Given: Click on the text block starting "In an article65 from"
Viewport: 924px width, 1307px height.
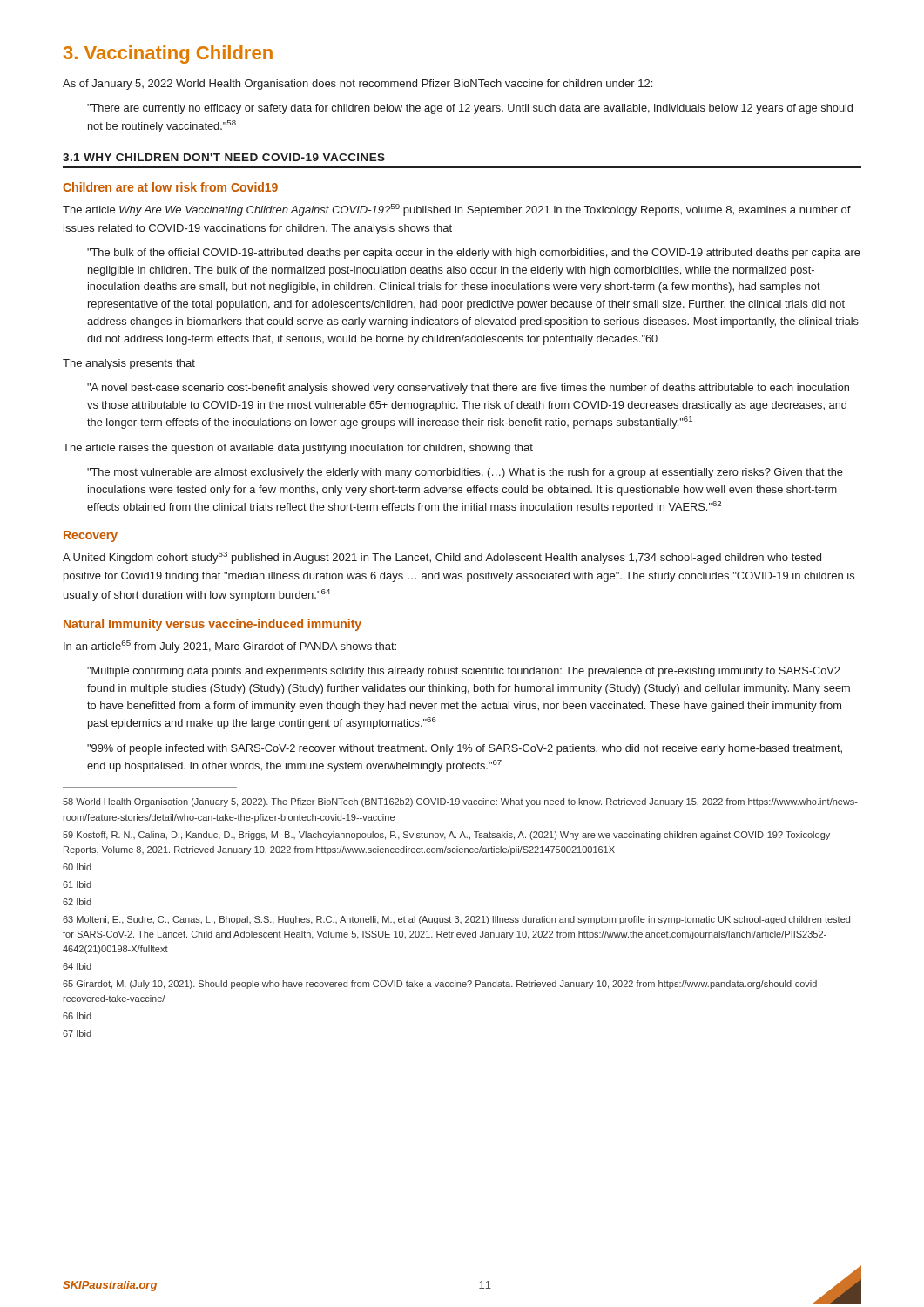Looking at the screenshot, I should coord(230,647).
